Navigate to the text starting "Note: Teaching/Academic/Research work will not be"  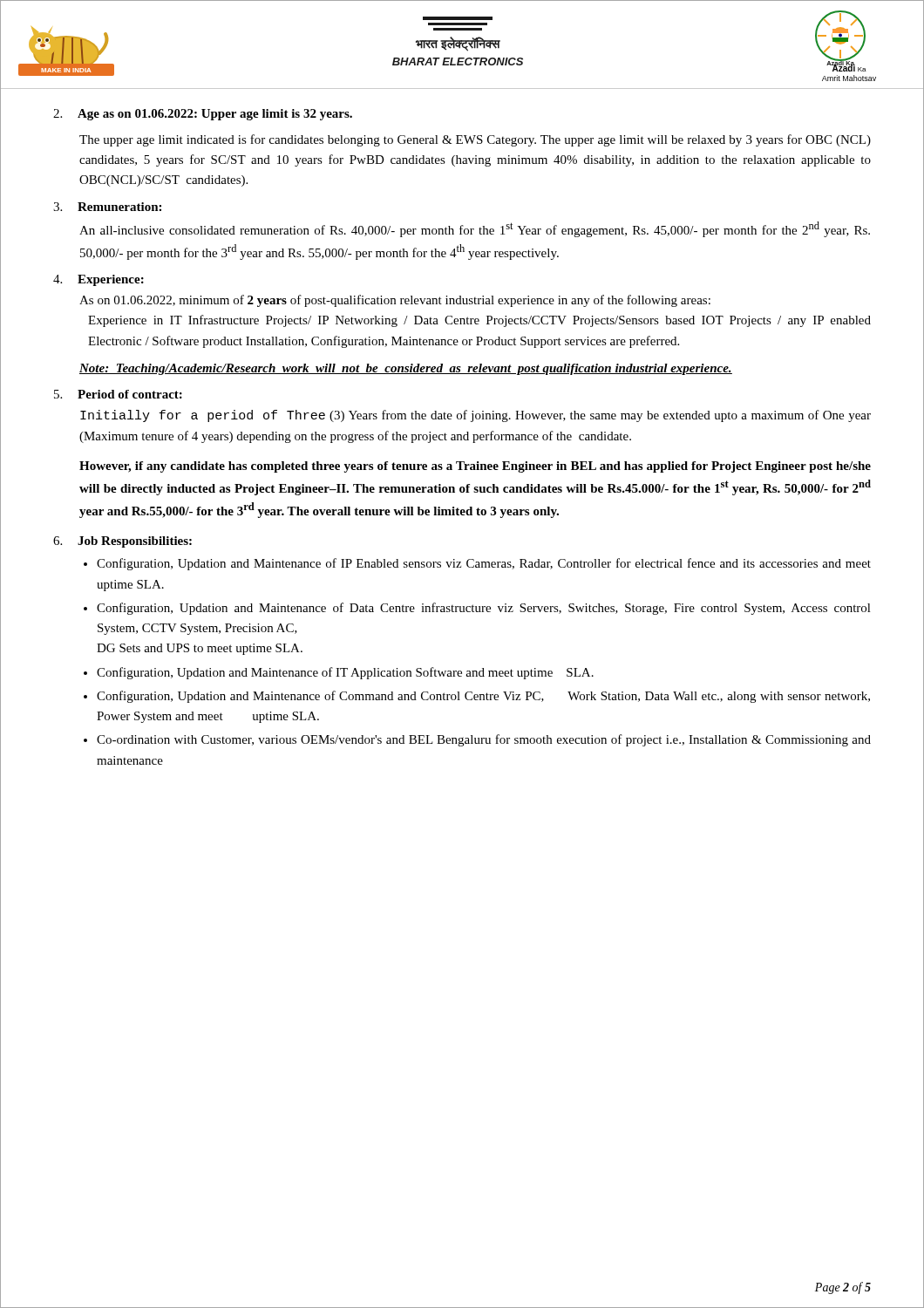click(406, 368)
